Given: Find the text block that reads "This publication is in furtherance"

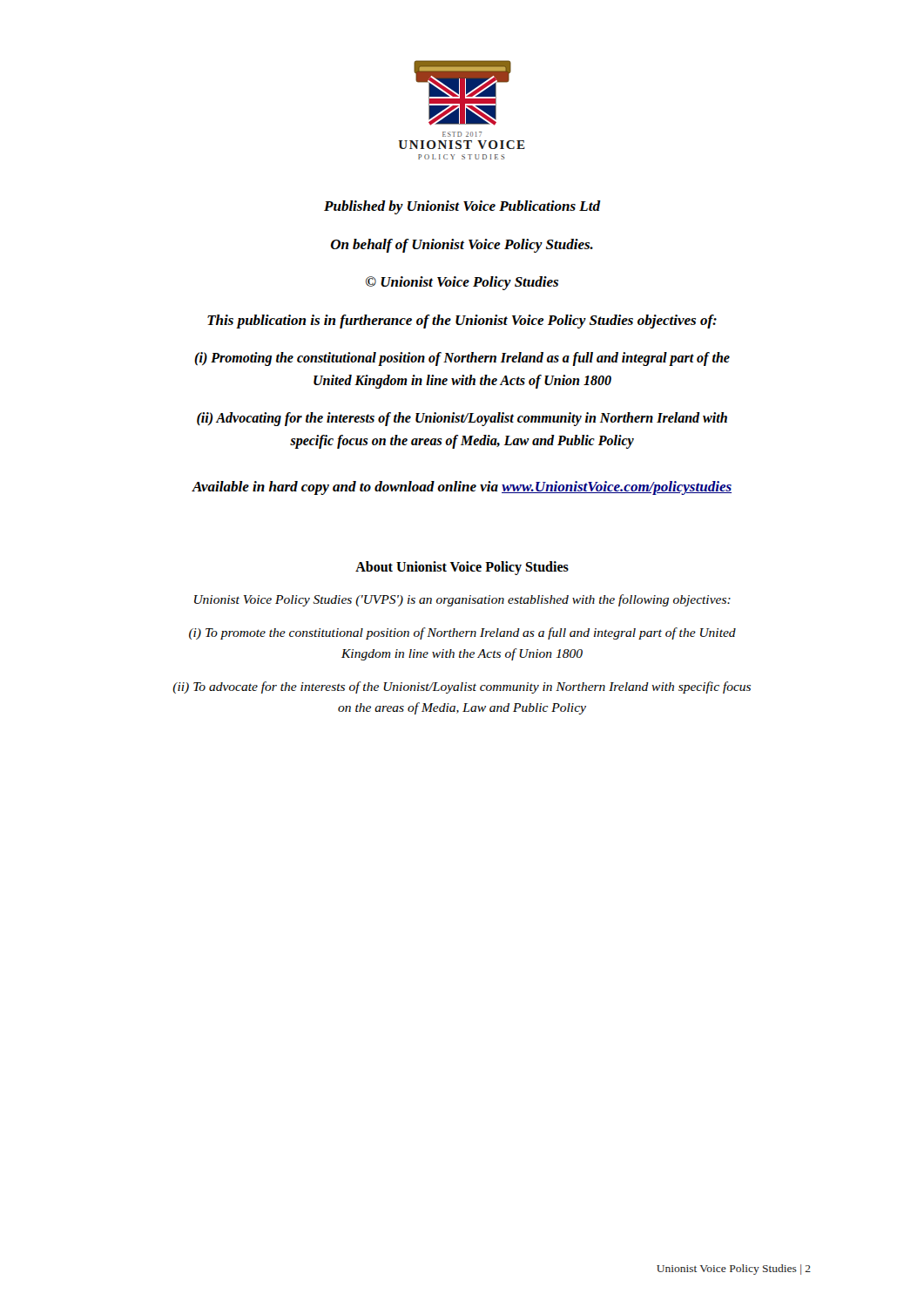Looking at the screenshot, I should (462, 320).
